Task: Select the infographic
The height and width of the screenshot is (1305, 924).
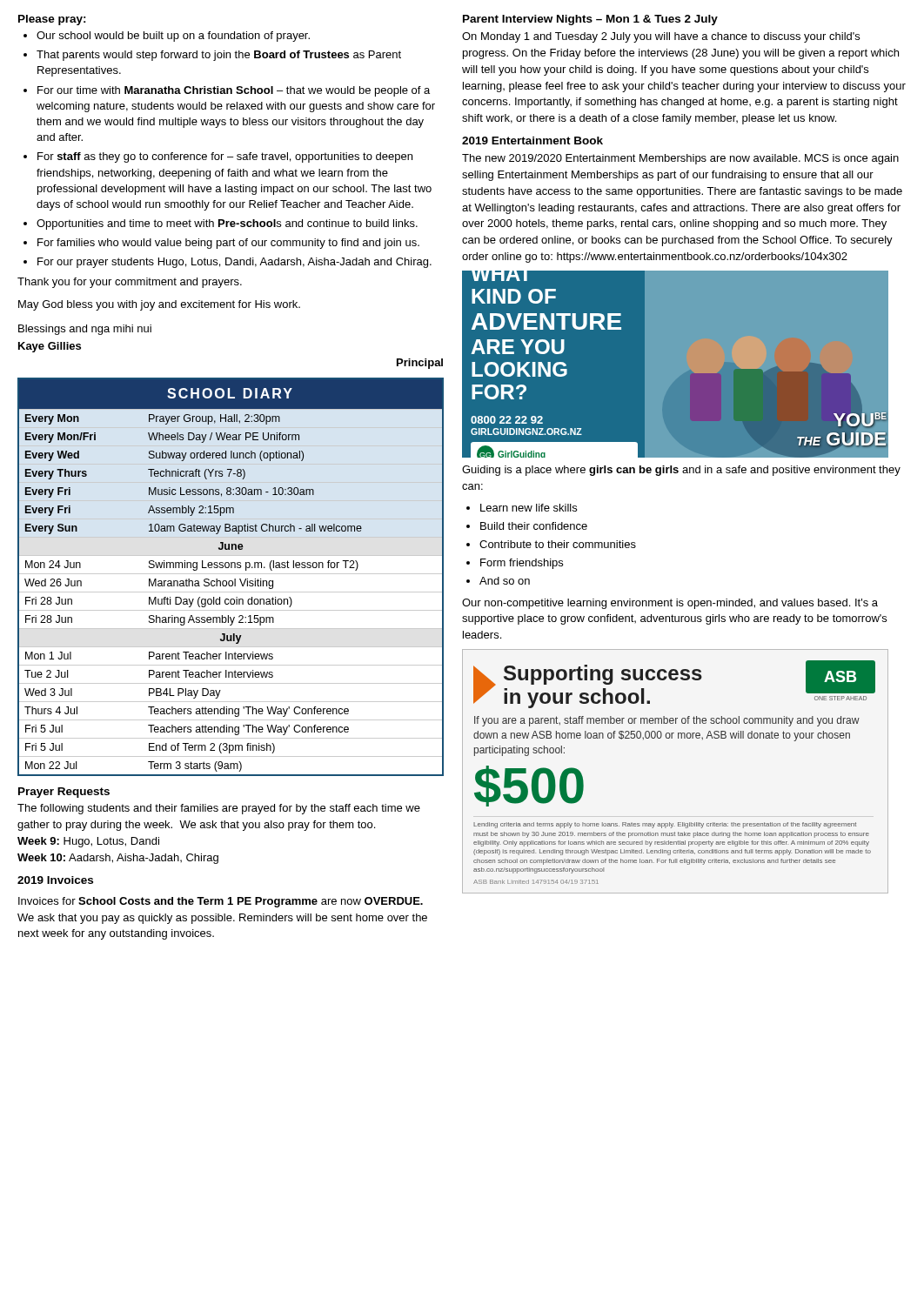Action: coord(675,771)
